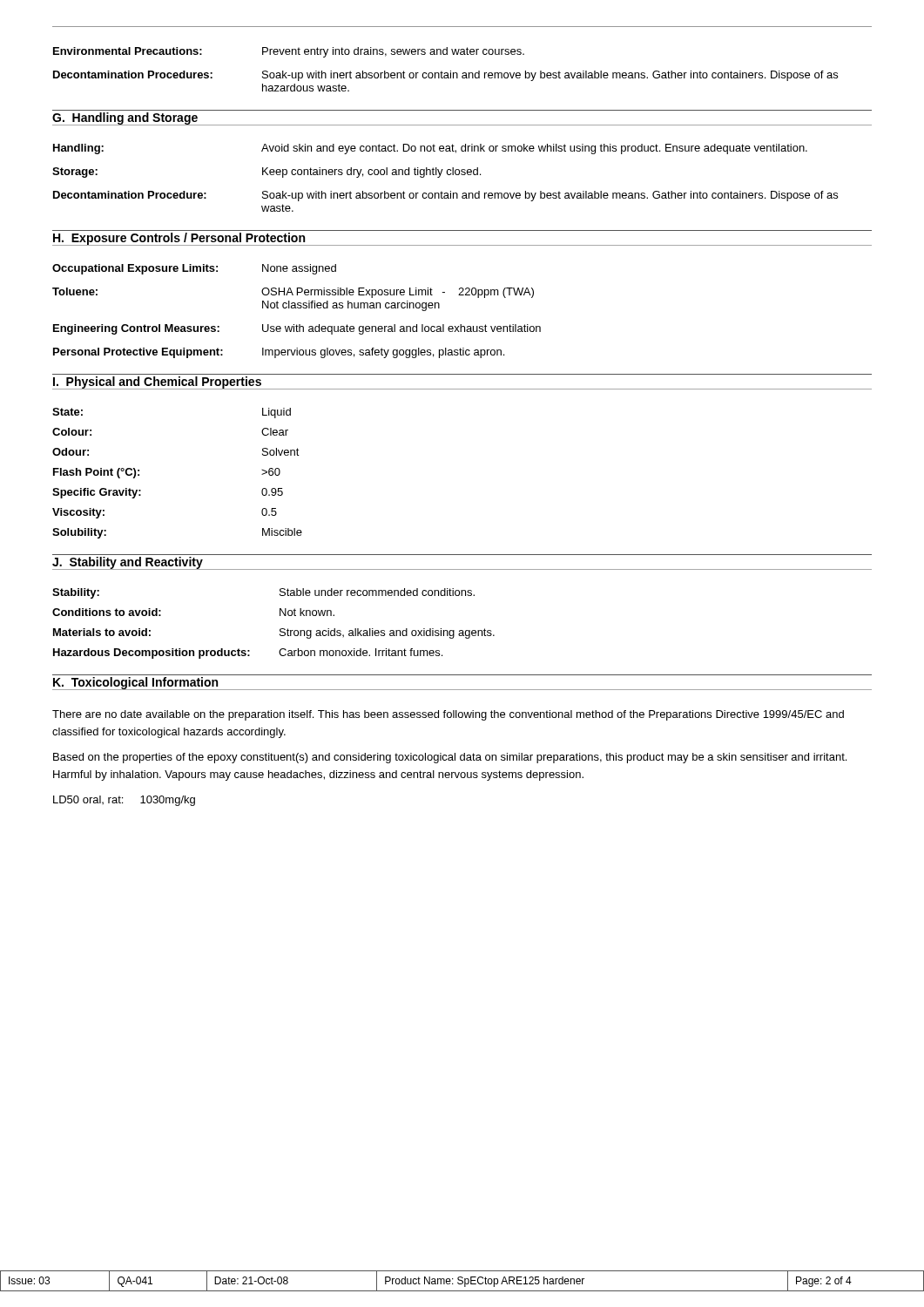Navigate to the element starting "Decontamination Procedure: Soak-up with"
This screenshot has width=924, height=1307.
(x=462, y=200)
